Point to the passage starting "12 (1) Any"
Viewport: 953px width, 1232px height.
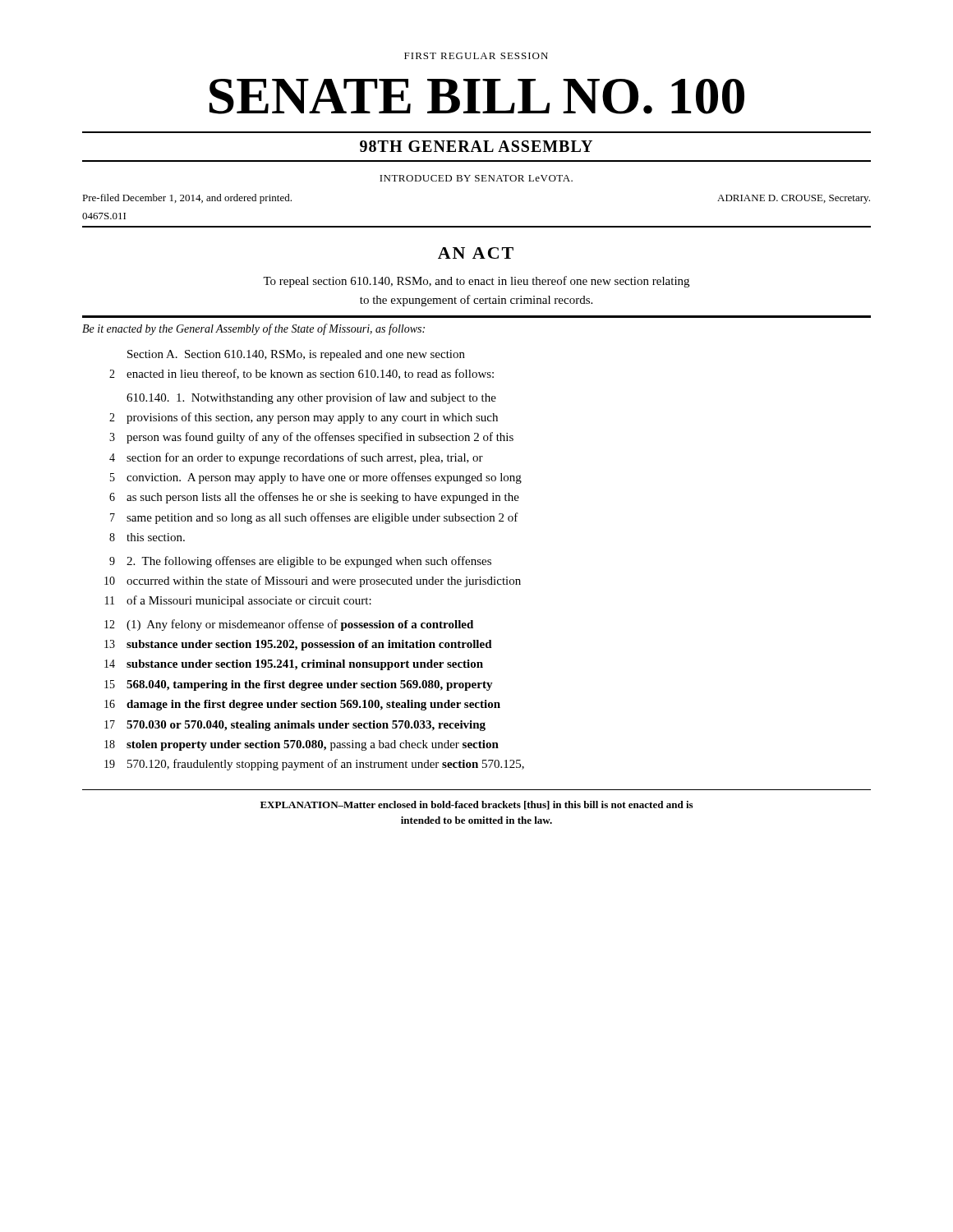(476, 694)
